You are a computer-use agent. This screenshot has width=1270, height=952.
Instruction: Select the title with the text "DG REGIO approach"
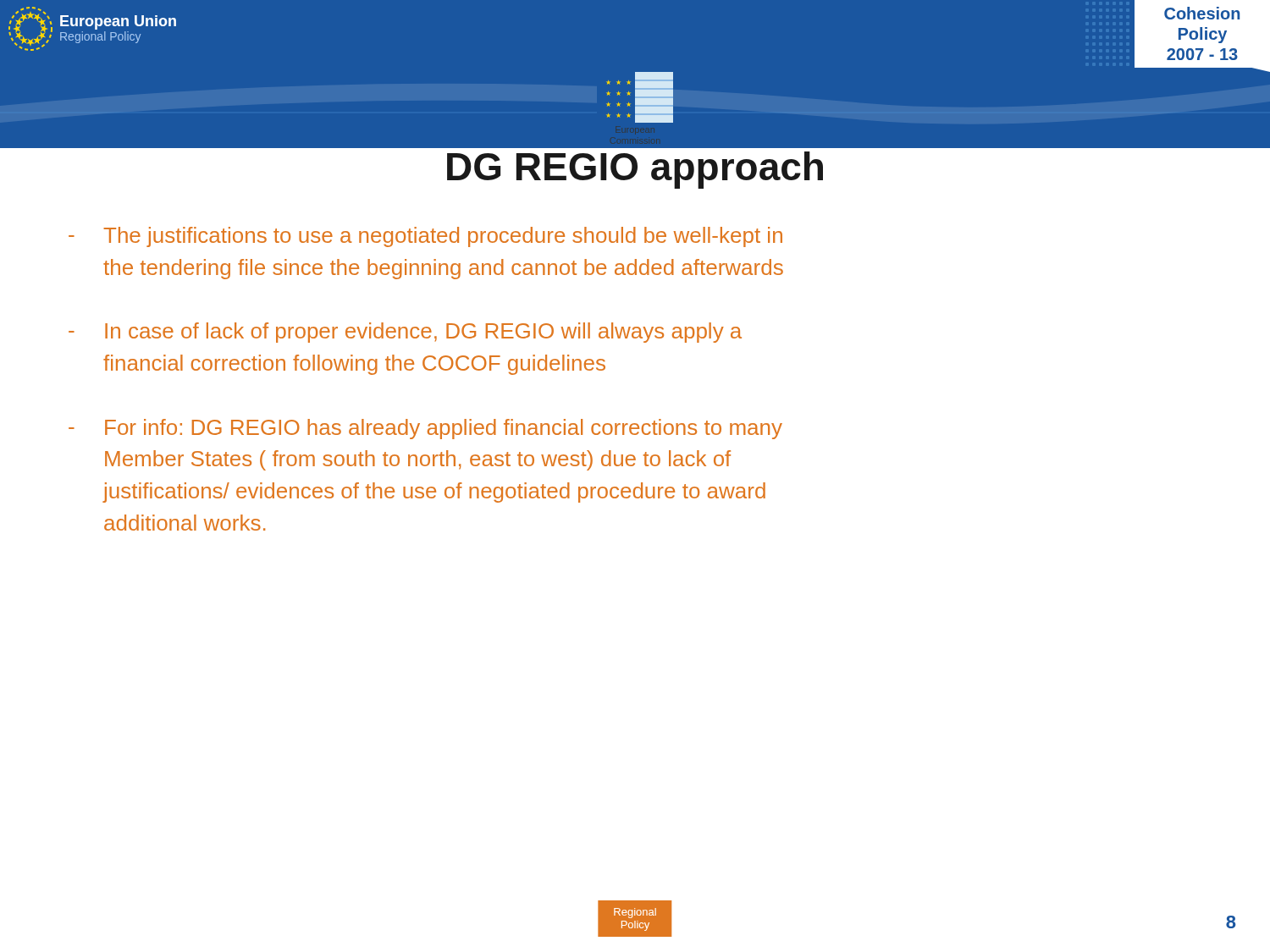pos(635,167)
